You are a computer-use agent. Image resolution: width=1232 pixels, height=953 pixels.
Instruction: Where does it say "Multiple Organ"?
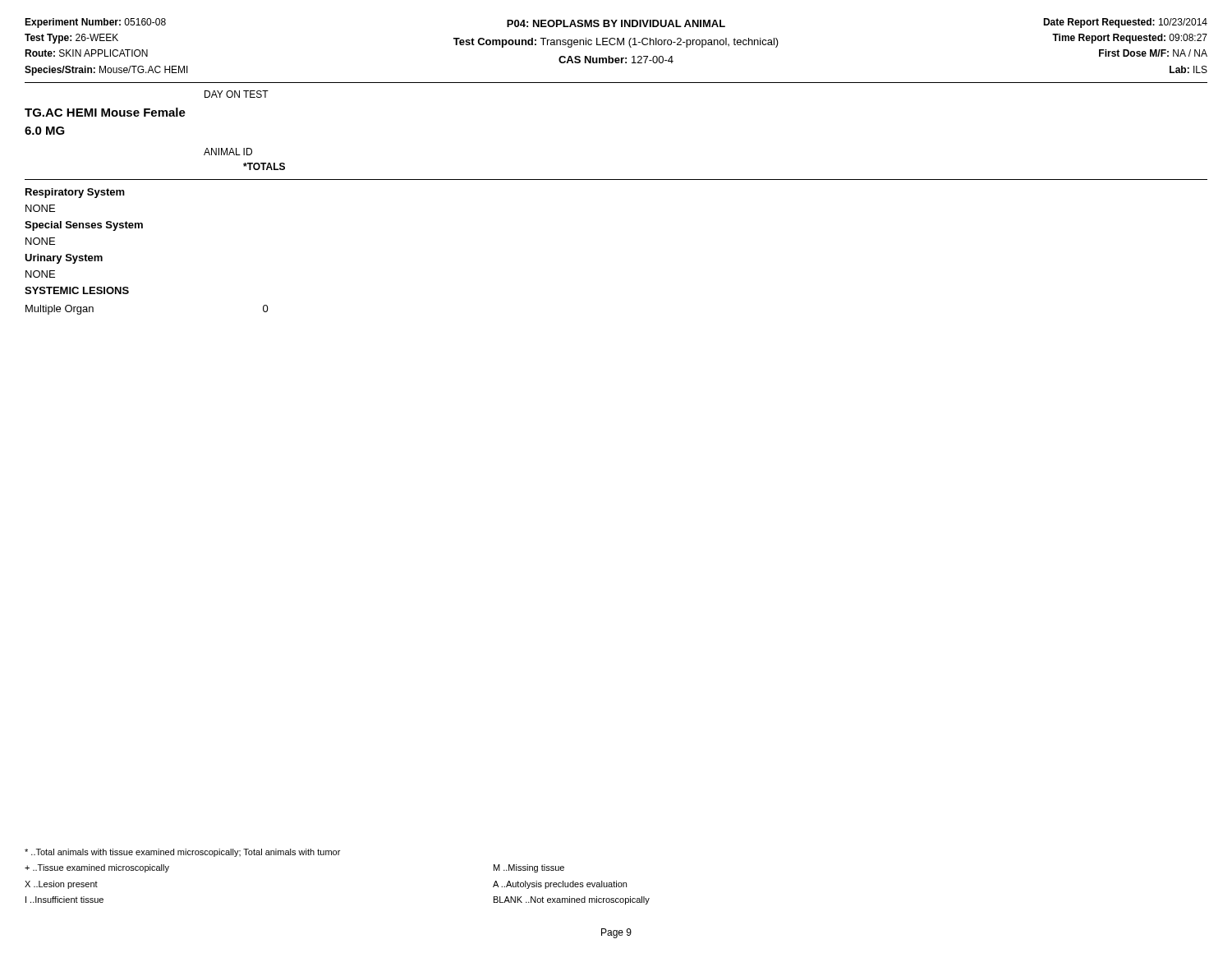(59, 308)
